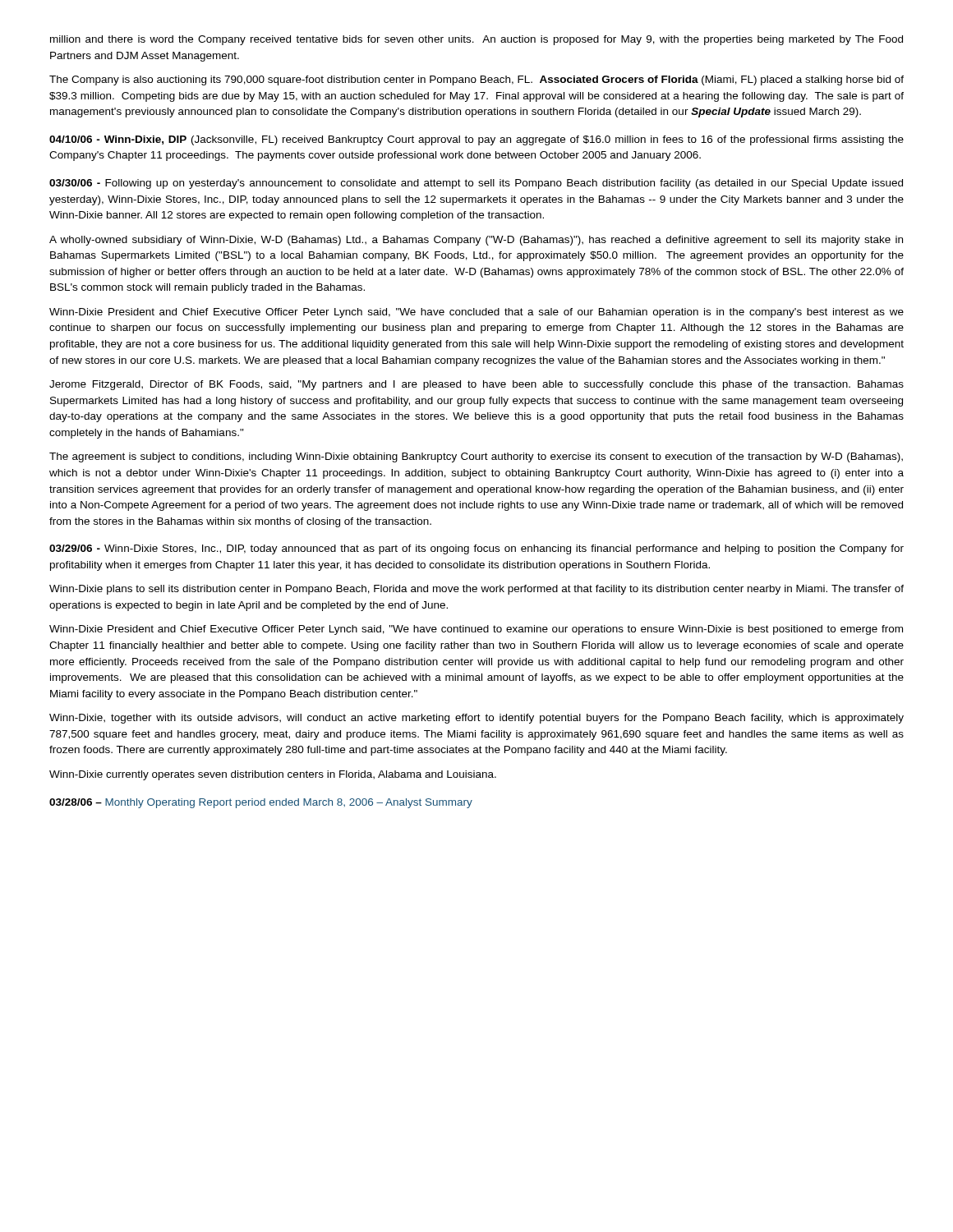Select the block starting "03/30/06 - Following up"
Image resolution: width=953 pixels, height=1232 pixels.
(x=476, y=199)
